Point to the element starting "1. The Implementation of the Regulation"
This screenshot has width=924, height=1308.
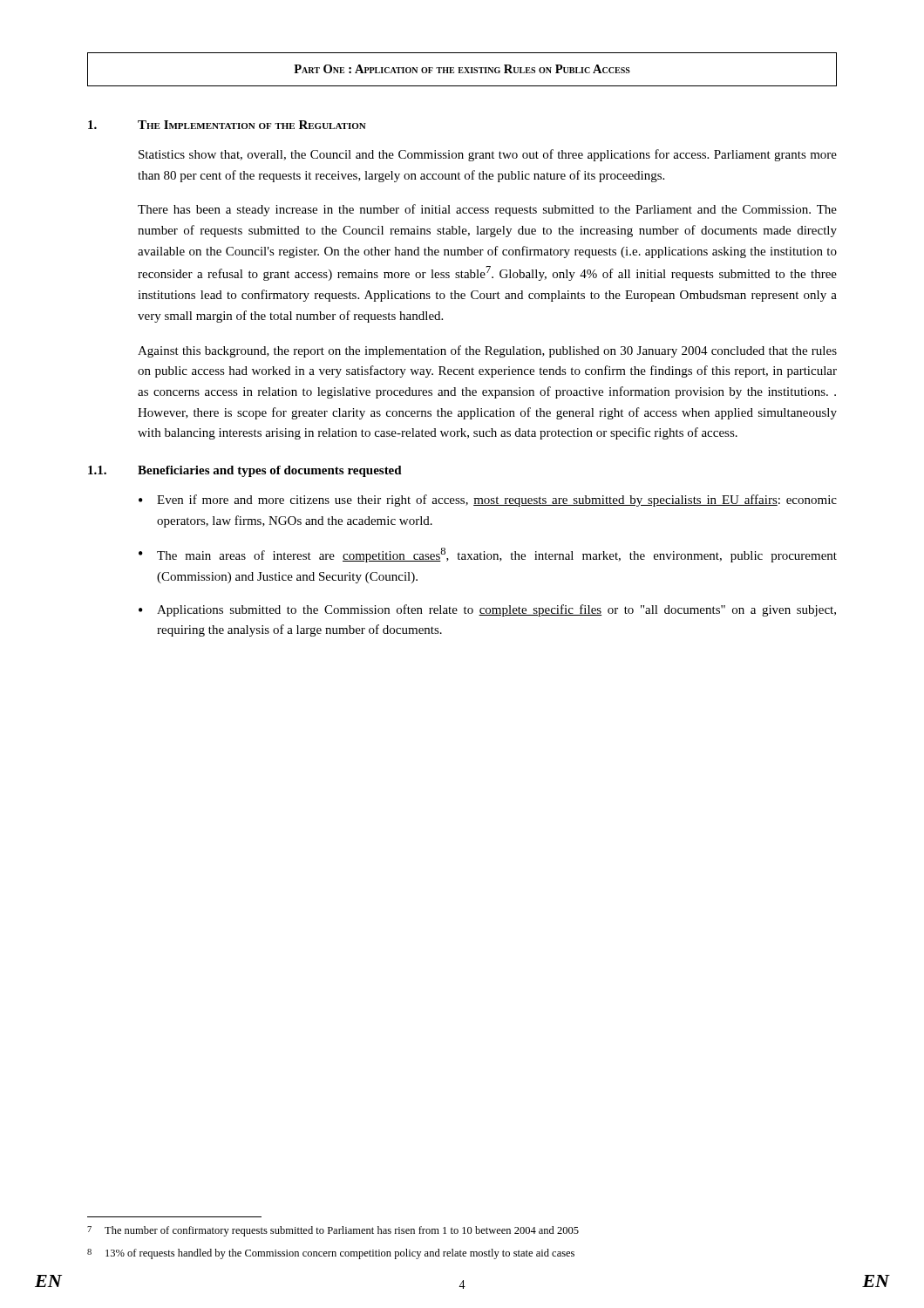[x=226, y=125]
